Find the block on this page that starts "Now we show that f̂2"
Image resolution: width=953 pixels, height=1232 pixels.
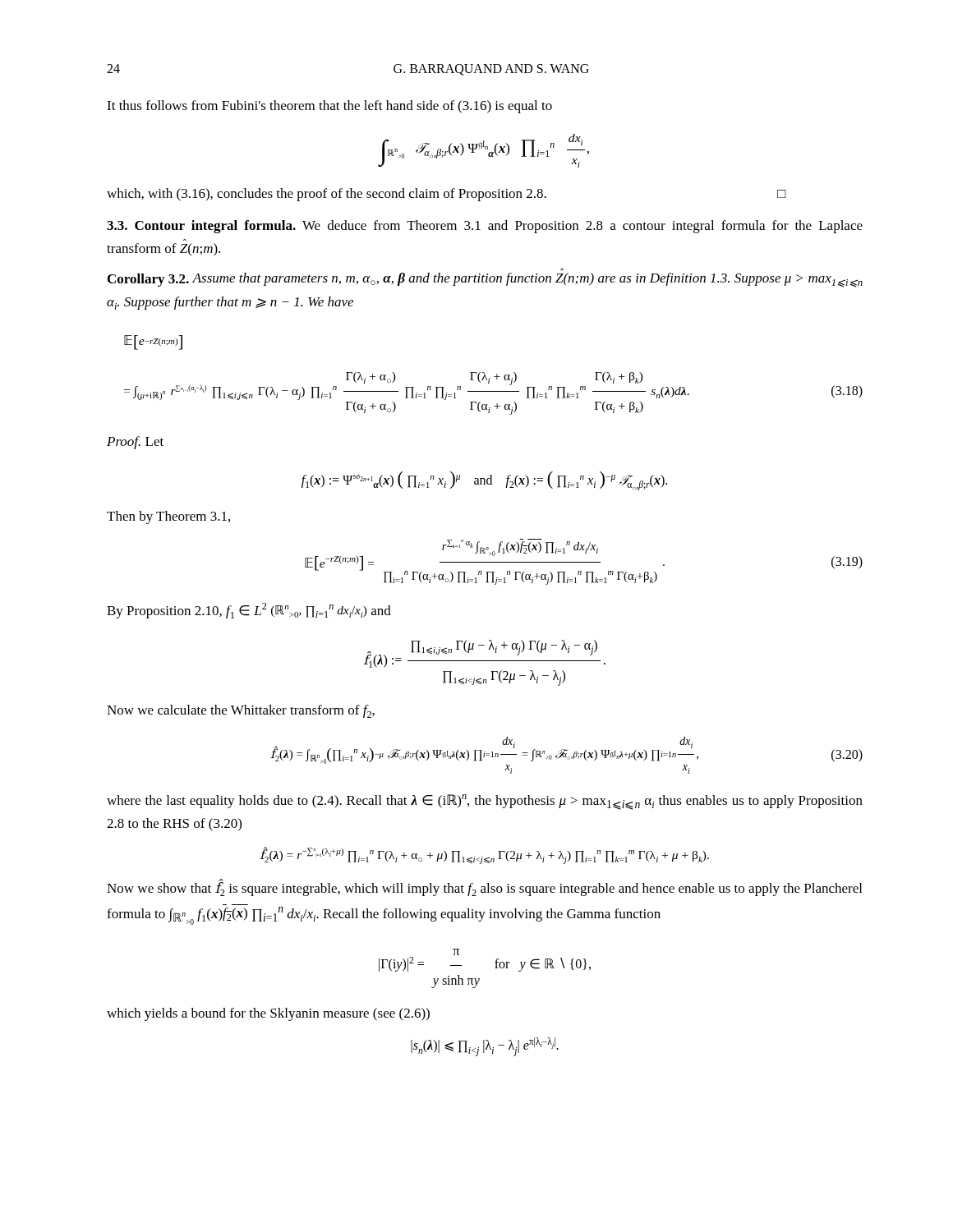click(x=485, y=903)
